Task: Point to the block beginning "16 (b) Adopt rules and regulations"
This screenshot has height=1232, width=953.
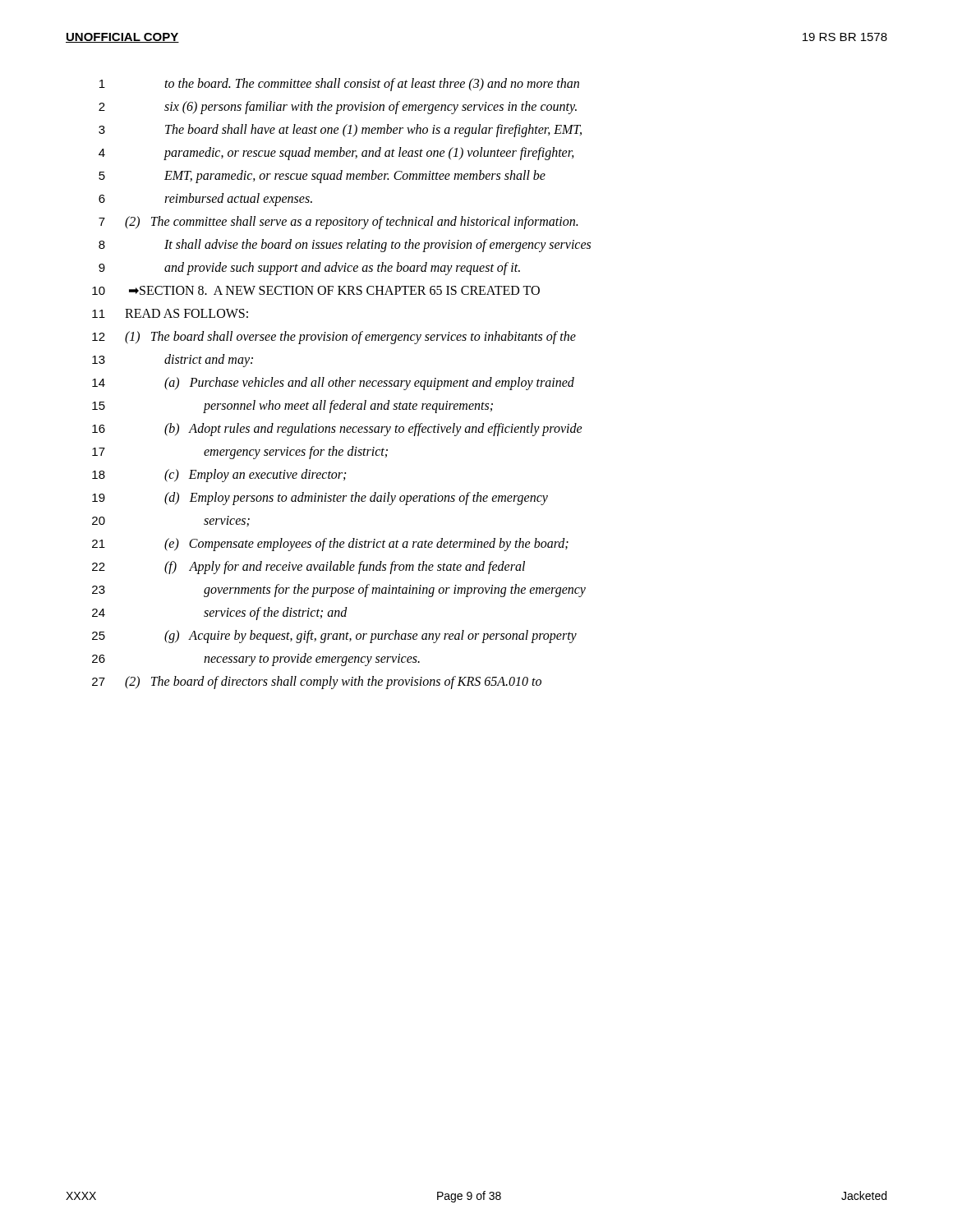Action: pos(476,429)
